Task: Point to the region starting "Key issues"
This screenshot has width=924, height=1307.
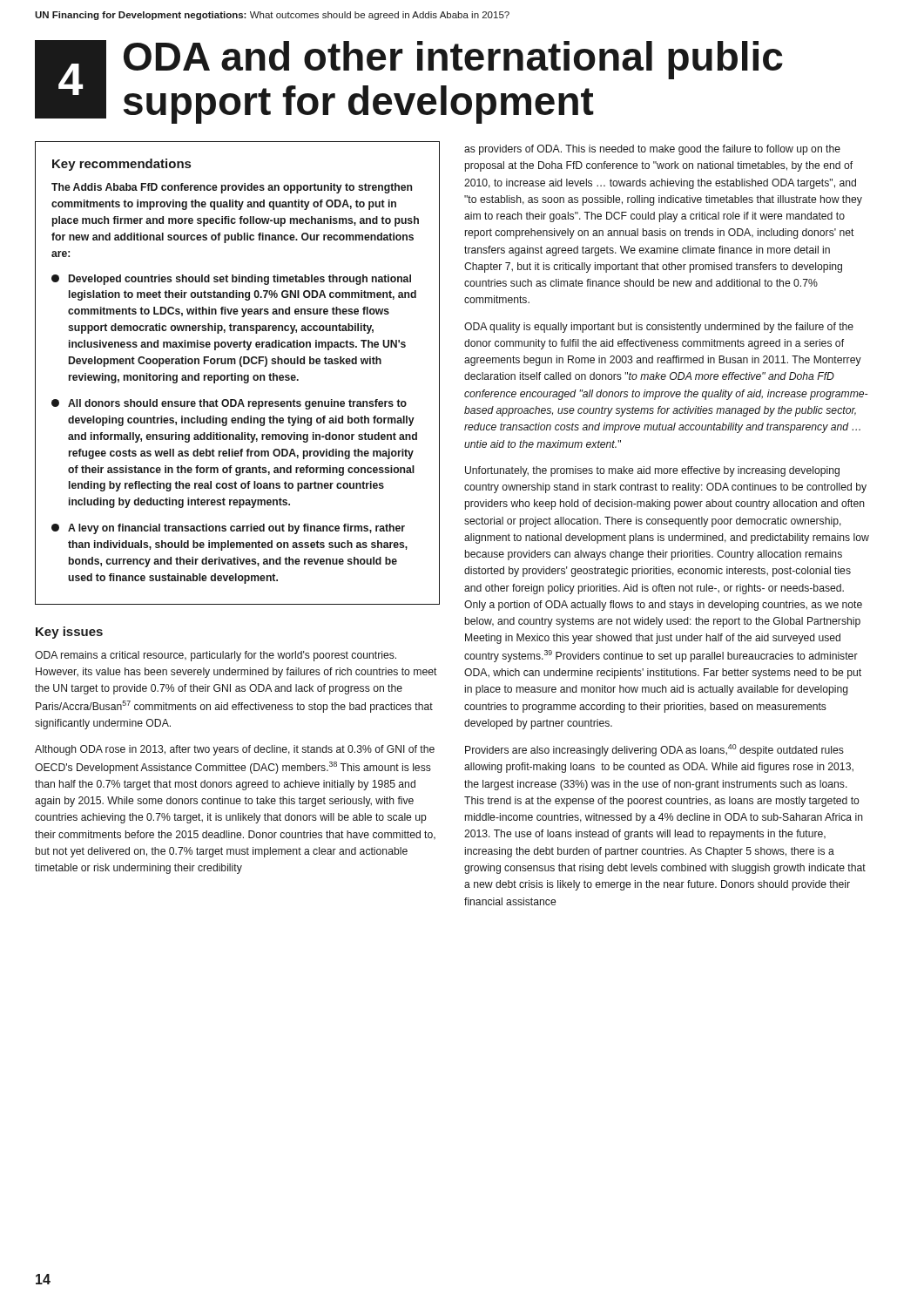Action: pyautogui.click(x=69, y=631)
